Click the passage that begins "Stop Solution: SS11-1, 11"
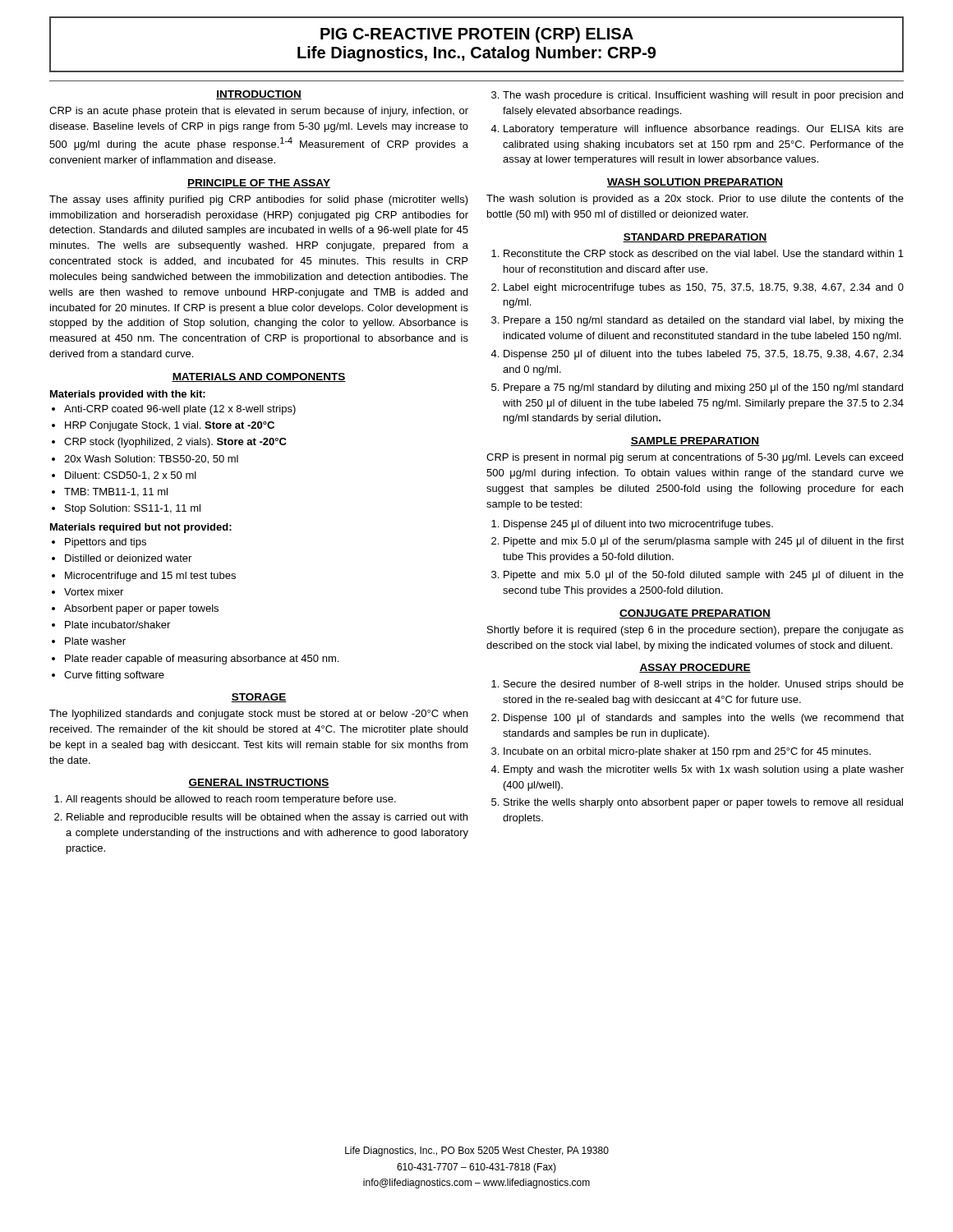Screen dimensions: 1232x953 (x=133, y=508)
